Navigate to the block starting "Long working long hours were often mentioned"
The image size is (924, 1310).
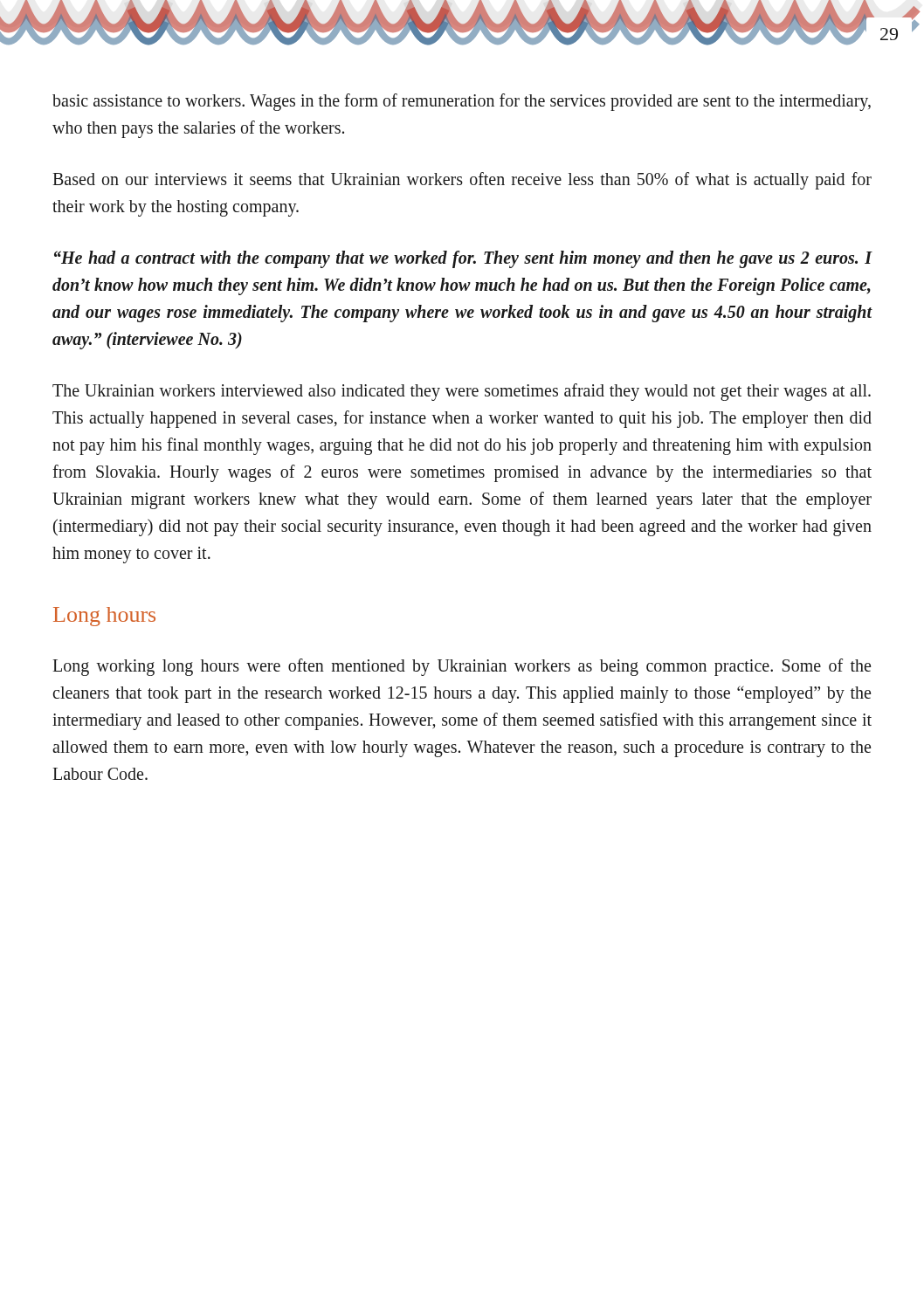tap(462, 720)
